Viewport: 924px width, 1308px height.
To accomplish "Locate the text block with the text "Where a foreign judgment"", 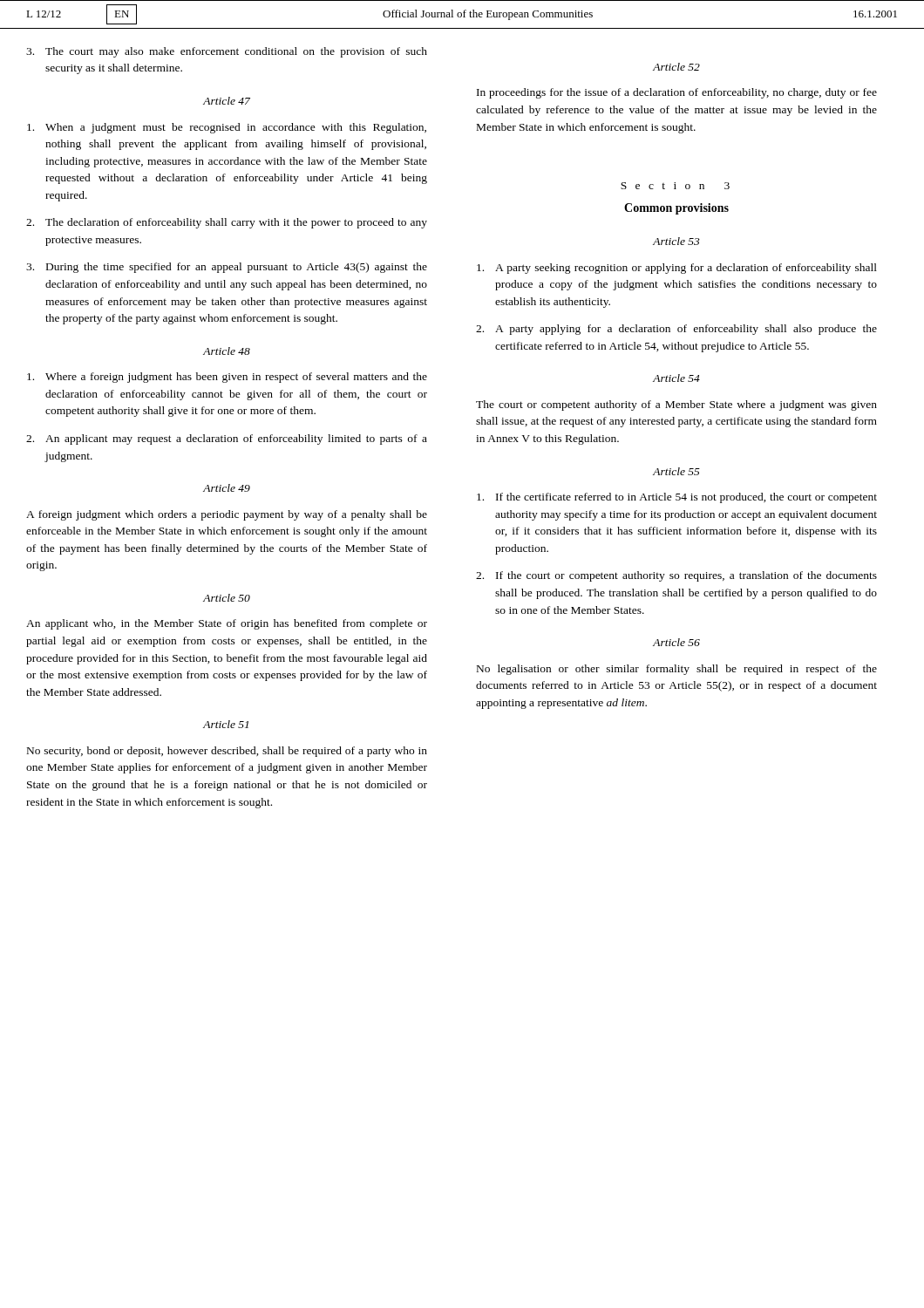I will point(227,394).
